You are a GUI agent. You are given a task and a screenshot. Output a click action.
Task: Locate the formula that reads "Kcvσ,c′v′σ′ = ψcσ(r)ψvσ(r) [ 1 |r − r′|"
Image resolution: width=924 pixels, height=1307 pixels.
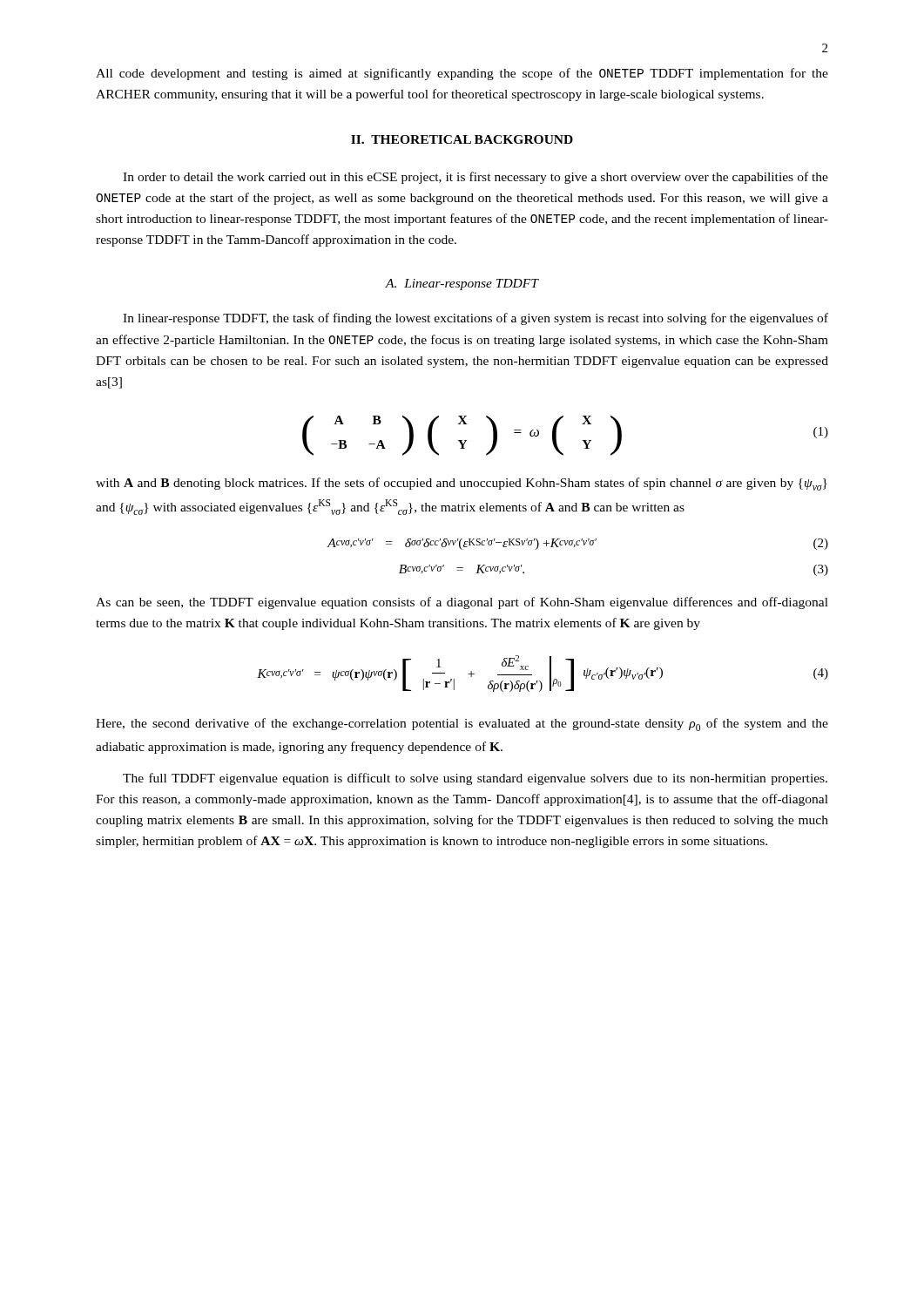[543, 673]
